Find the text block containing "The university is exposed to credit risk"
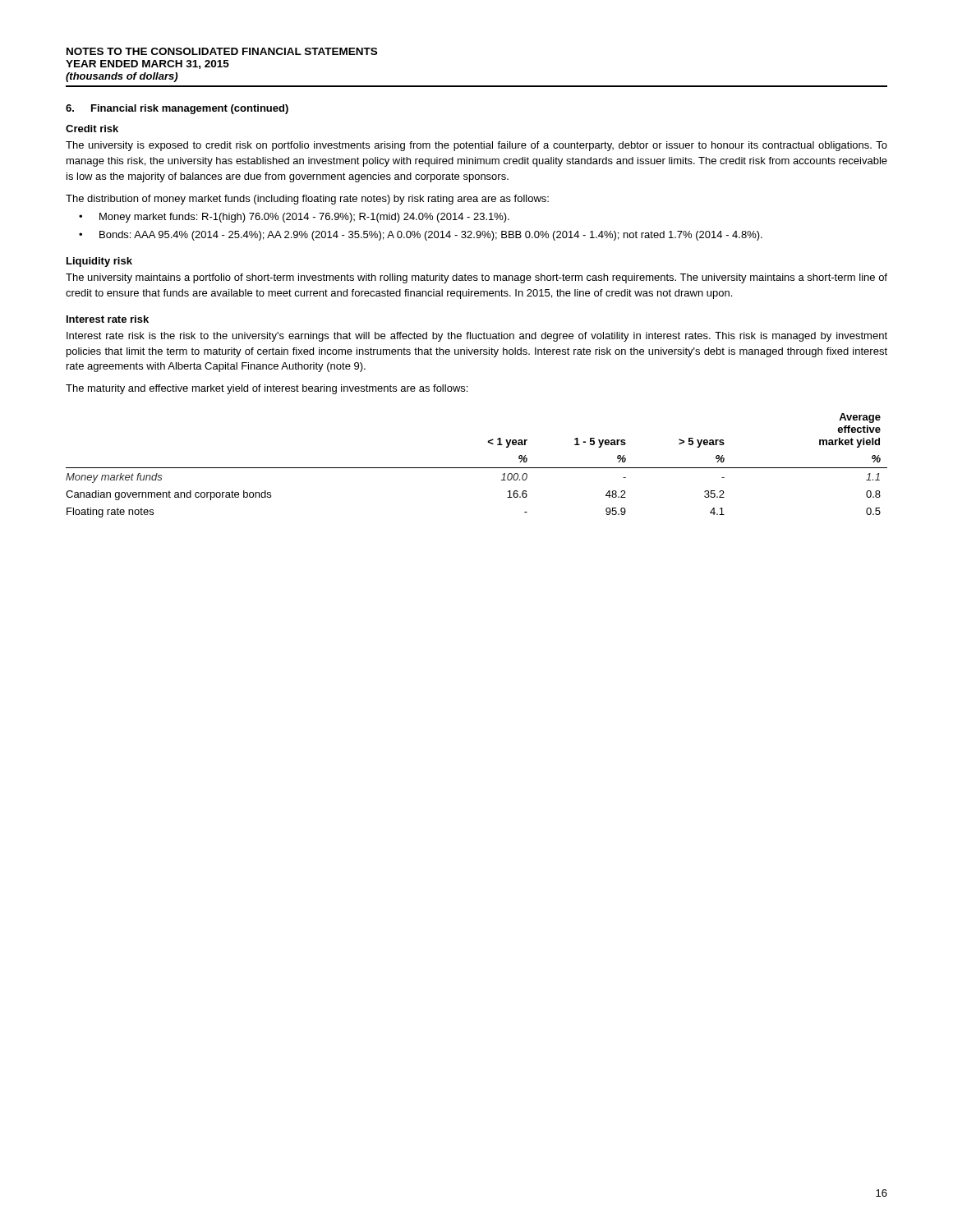Screen dimensions: 1232x953 coord(476,160)
